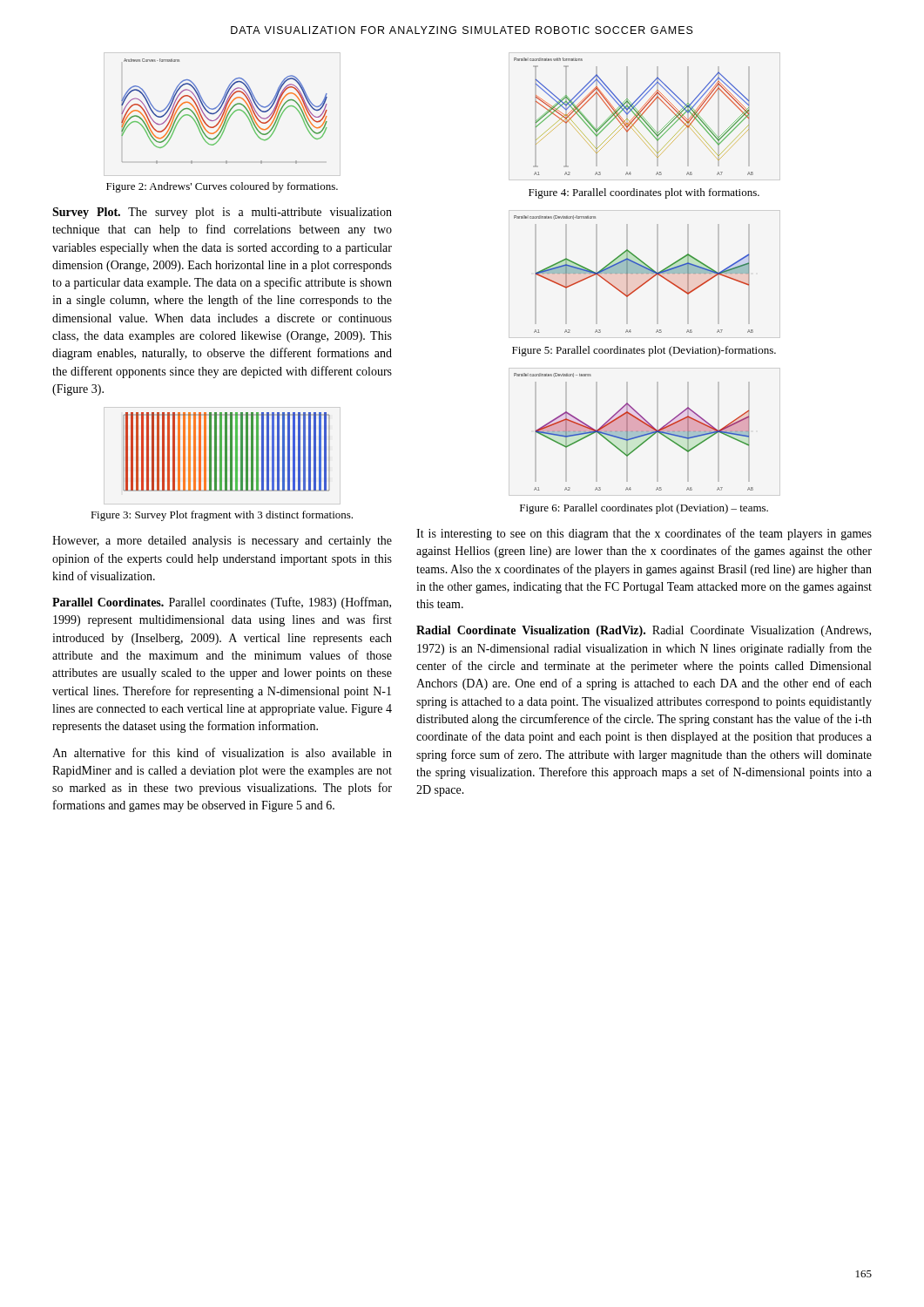This screenshot has width=924, height=1307.
Task: Locate the caption with the text "Figure 5: Parallel coordinates plot (Deviation)-formations."
Action: tap(644, 350)
